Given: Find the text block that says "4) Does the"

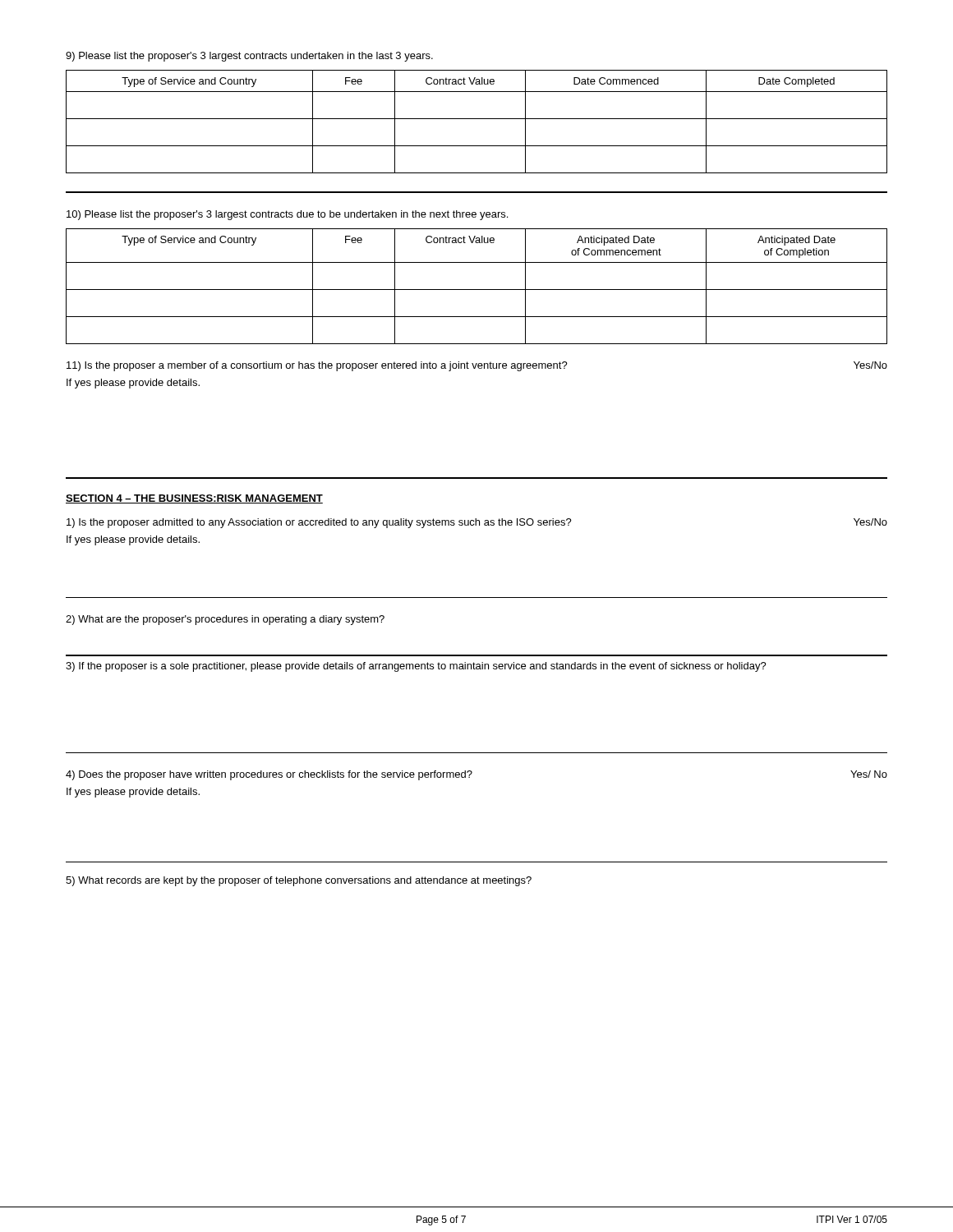Looking at the screenshot, I should (x=476, y=774).
